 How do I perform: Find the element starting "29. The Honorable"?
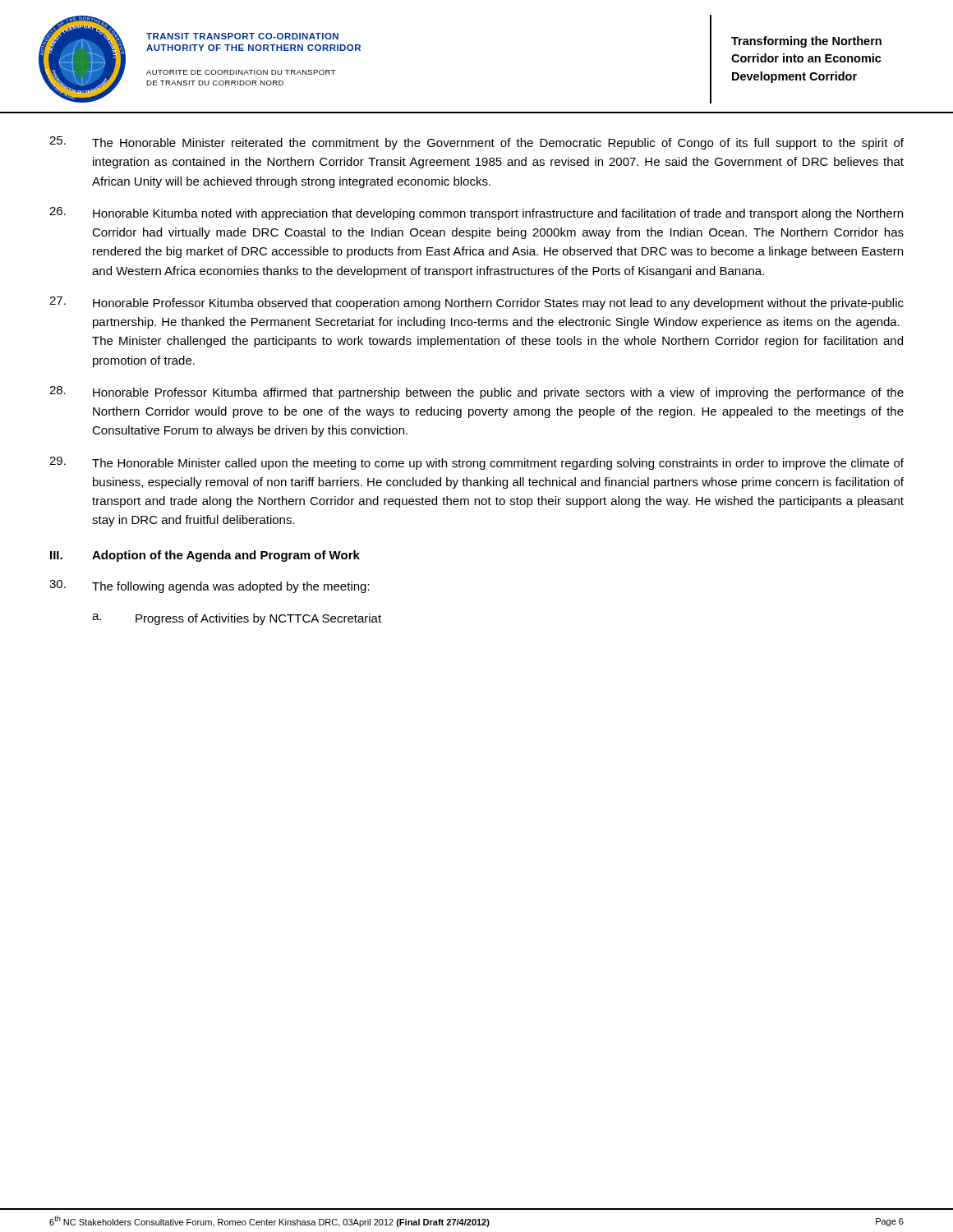click(476, 491)
